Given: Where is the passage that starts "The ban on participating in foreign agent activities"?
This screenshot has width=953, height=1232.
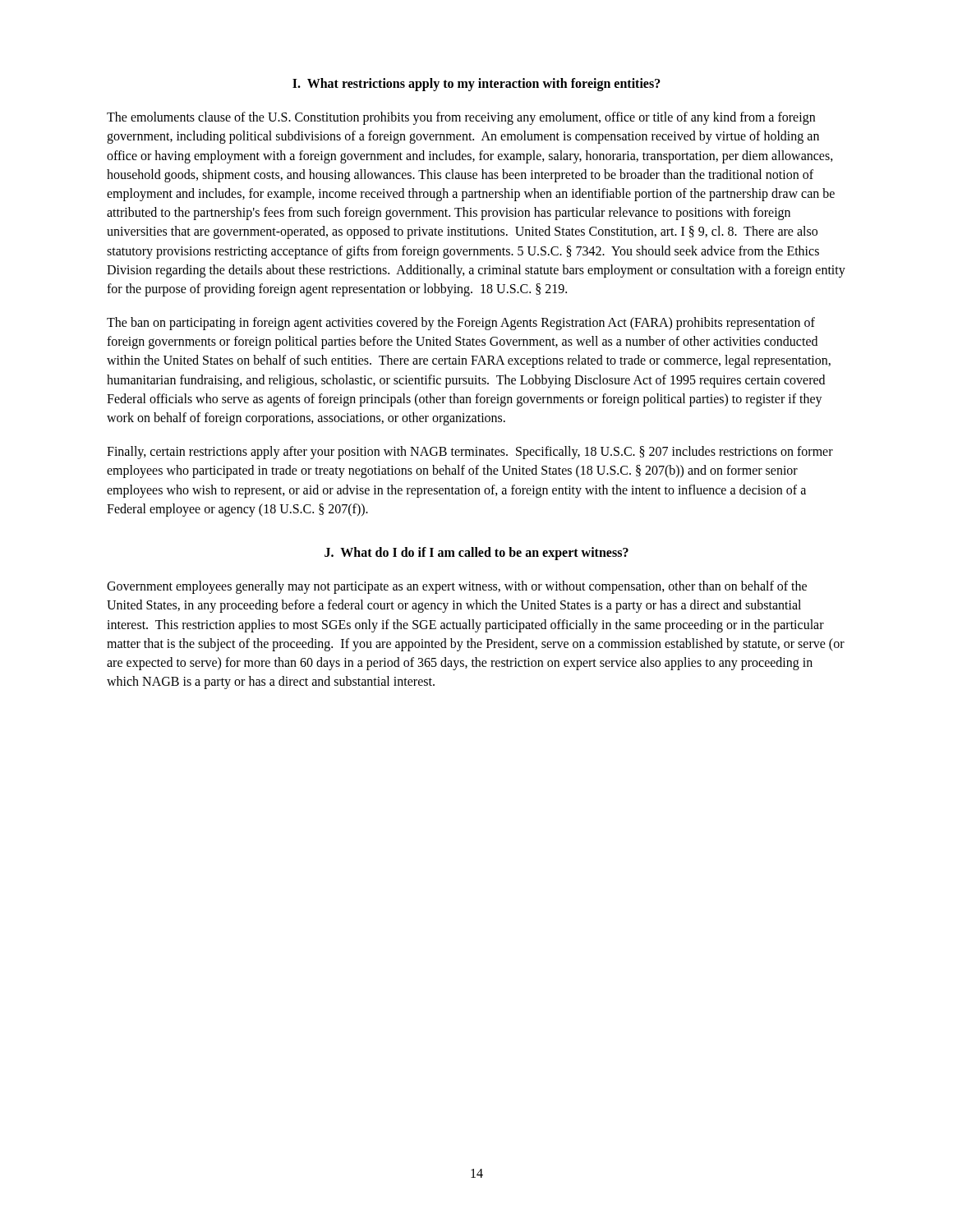Looking at the screenshot, I should point(469,370).
